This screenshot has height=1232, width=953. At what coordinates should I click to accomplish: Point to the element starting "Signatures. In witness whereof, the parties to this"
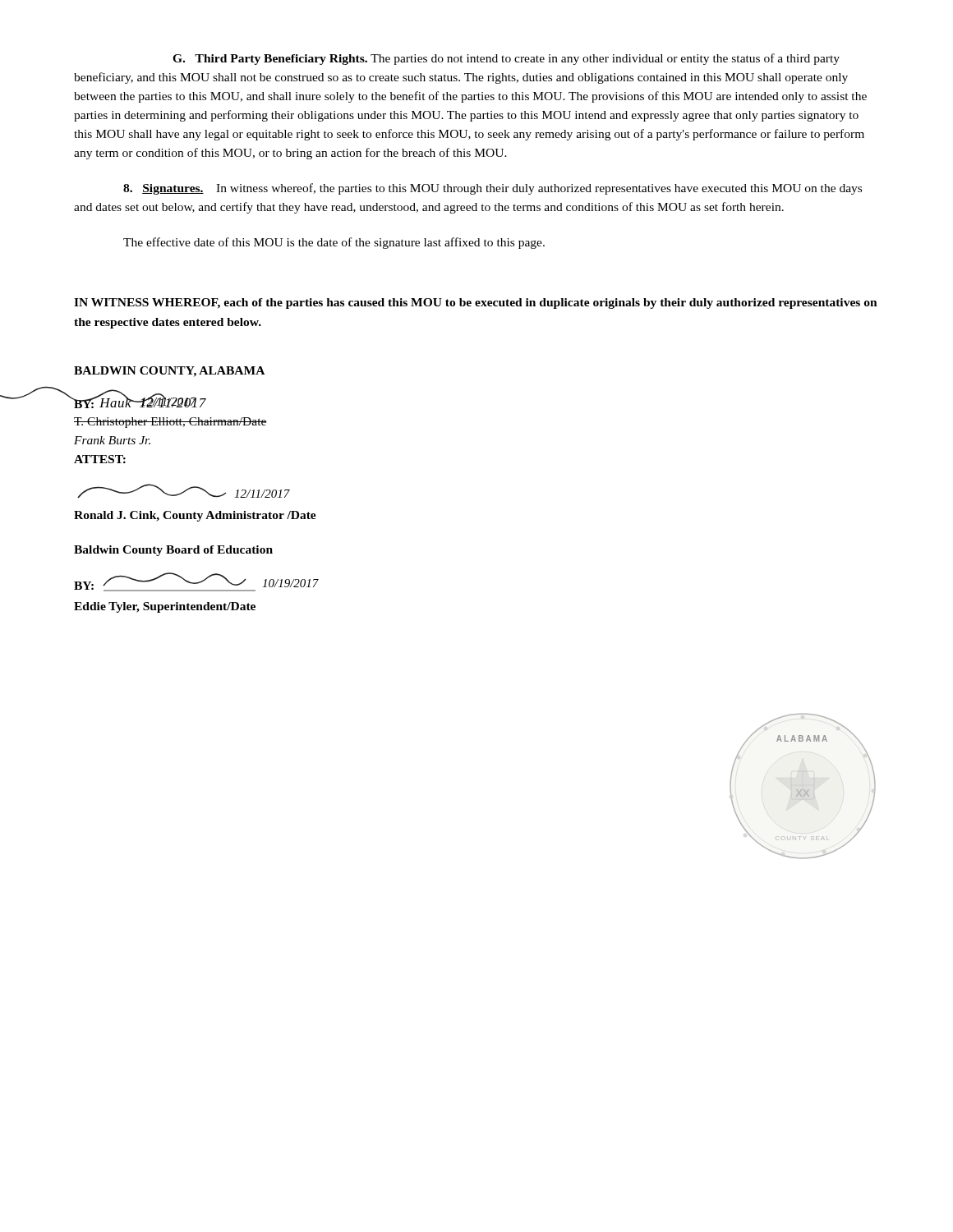[468, 197]
